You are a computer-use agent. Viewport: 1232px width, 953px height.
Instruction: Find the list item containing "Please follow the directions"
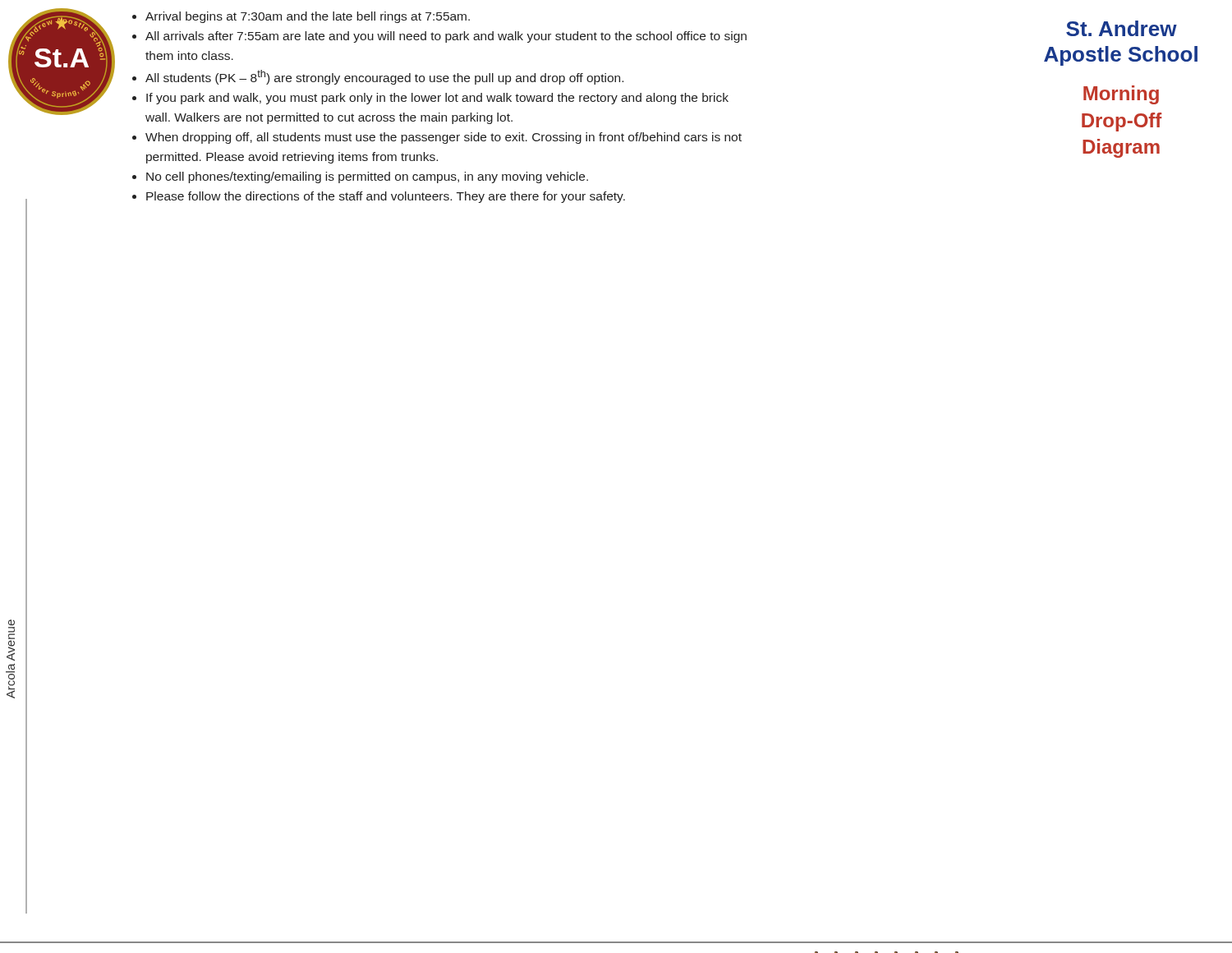pyautogui.click(x=386, y=196)
